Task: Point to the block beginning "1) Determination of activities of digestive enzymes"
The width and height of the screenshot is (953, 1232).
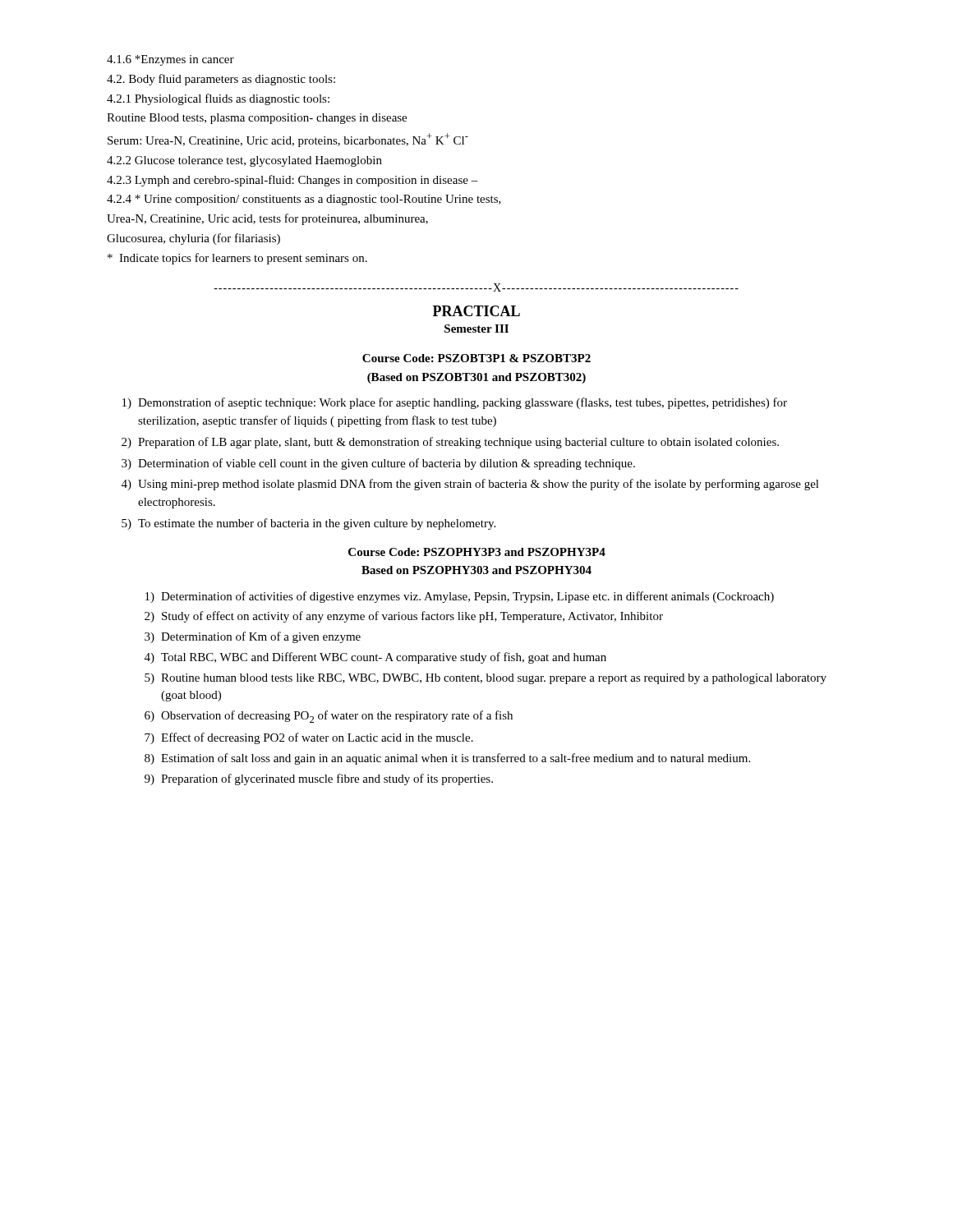Action: point(489,688)
